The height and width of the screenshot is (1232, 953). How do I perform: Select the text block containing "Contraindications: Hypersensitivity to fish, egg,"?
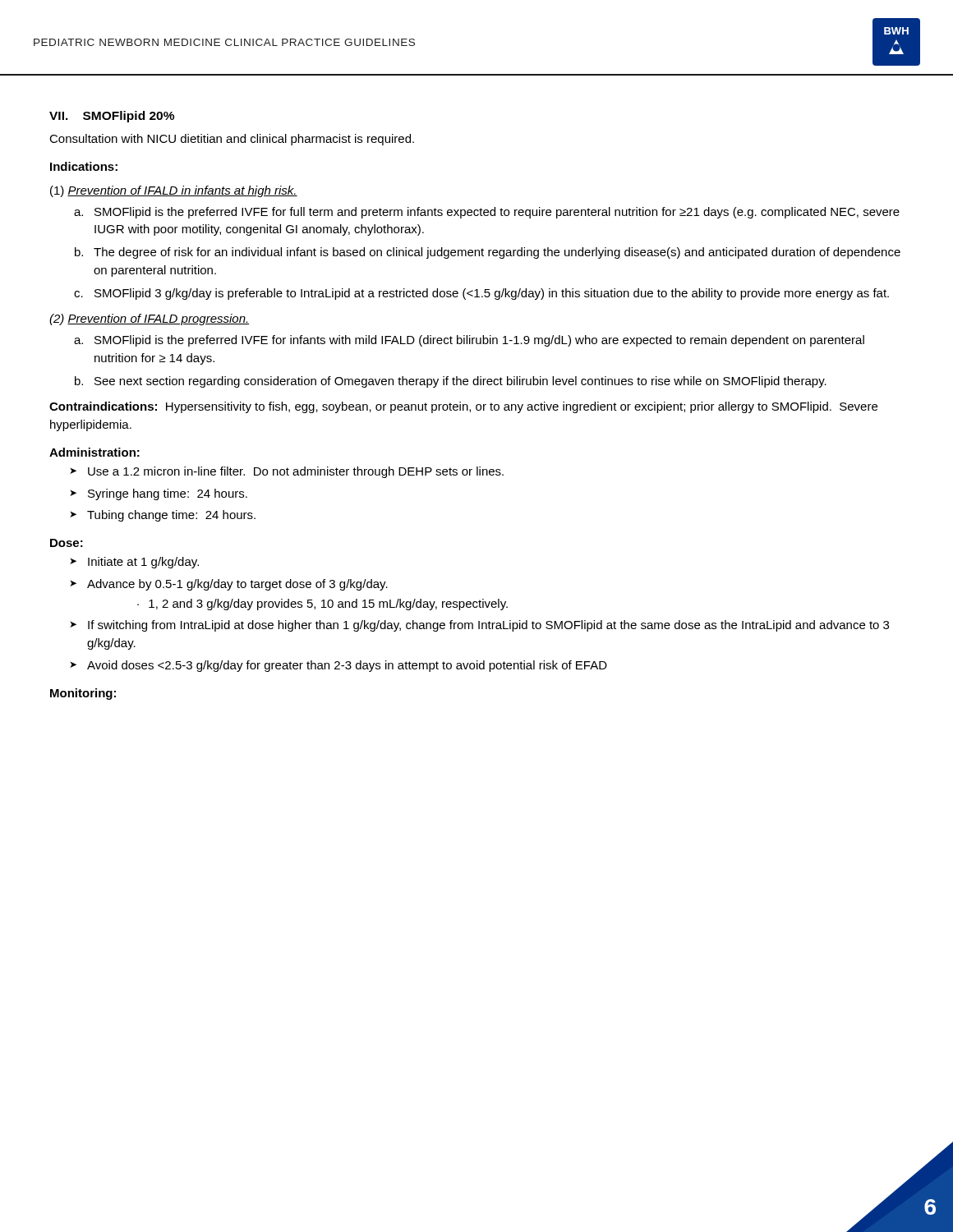point(464,415)
